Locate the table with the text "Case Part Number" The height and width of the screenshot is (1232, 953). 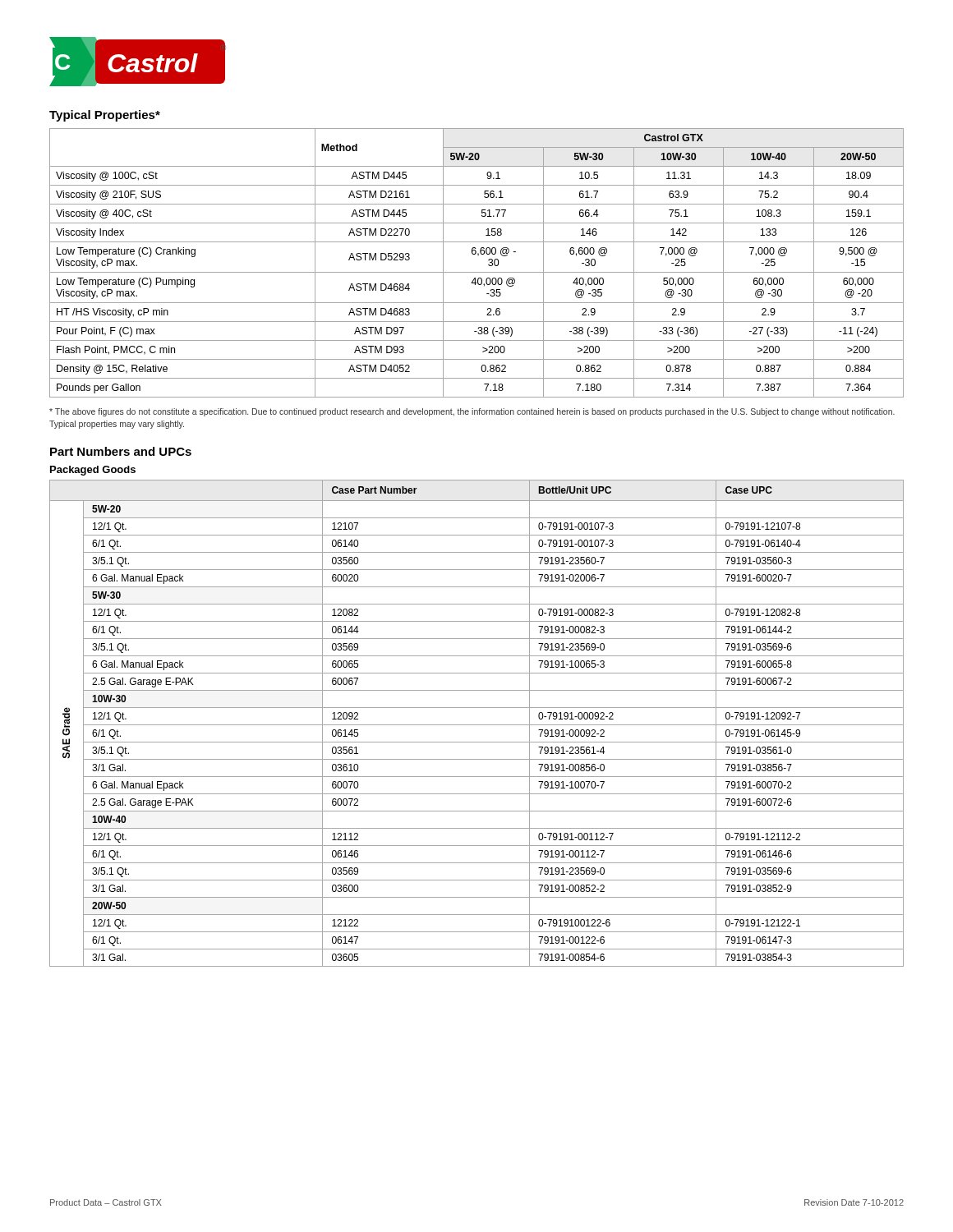point(476,723)
